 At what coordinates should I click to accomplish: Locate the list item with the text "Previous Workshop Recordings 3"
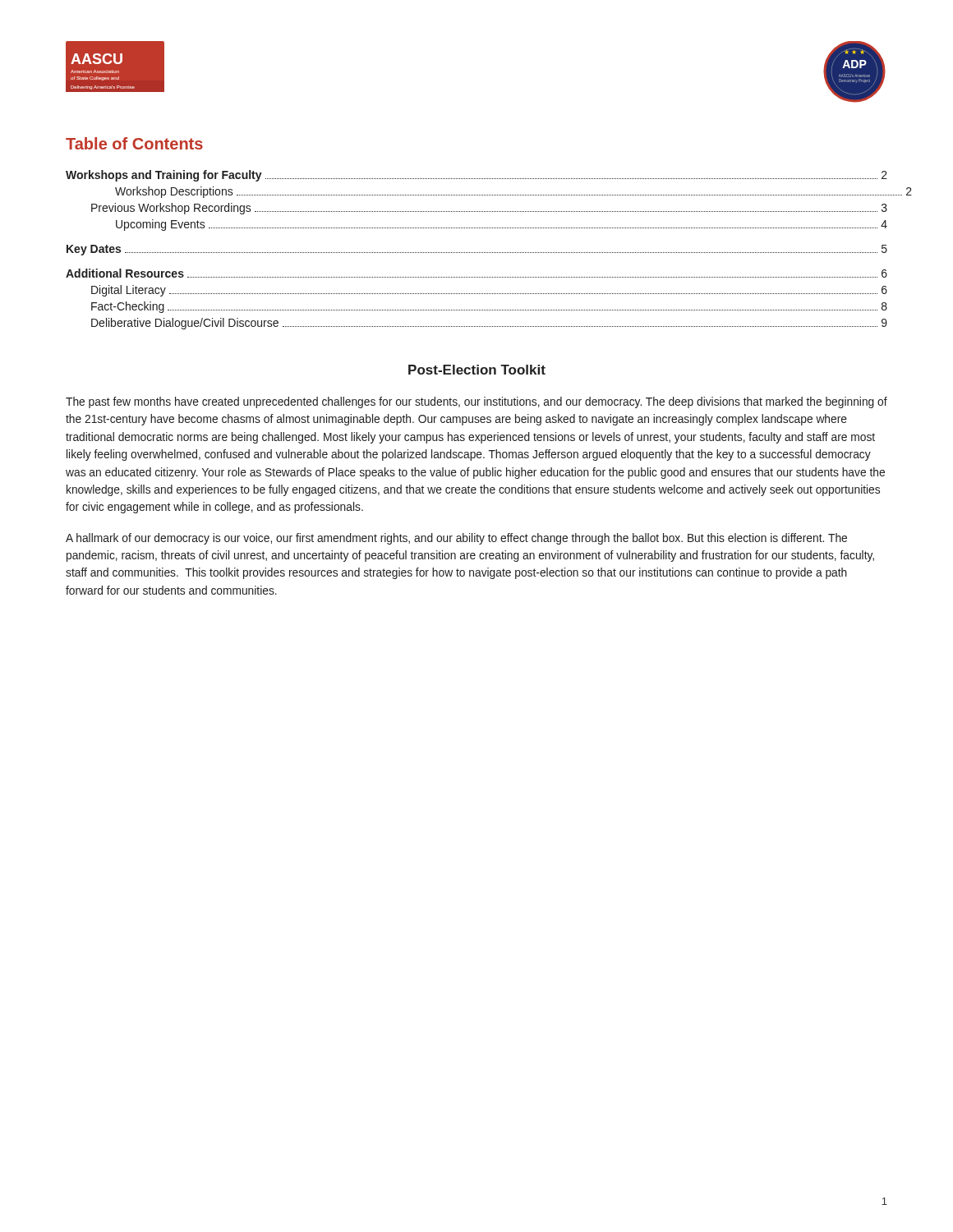(x=476, y=208)
